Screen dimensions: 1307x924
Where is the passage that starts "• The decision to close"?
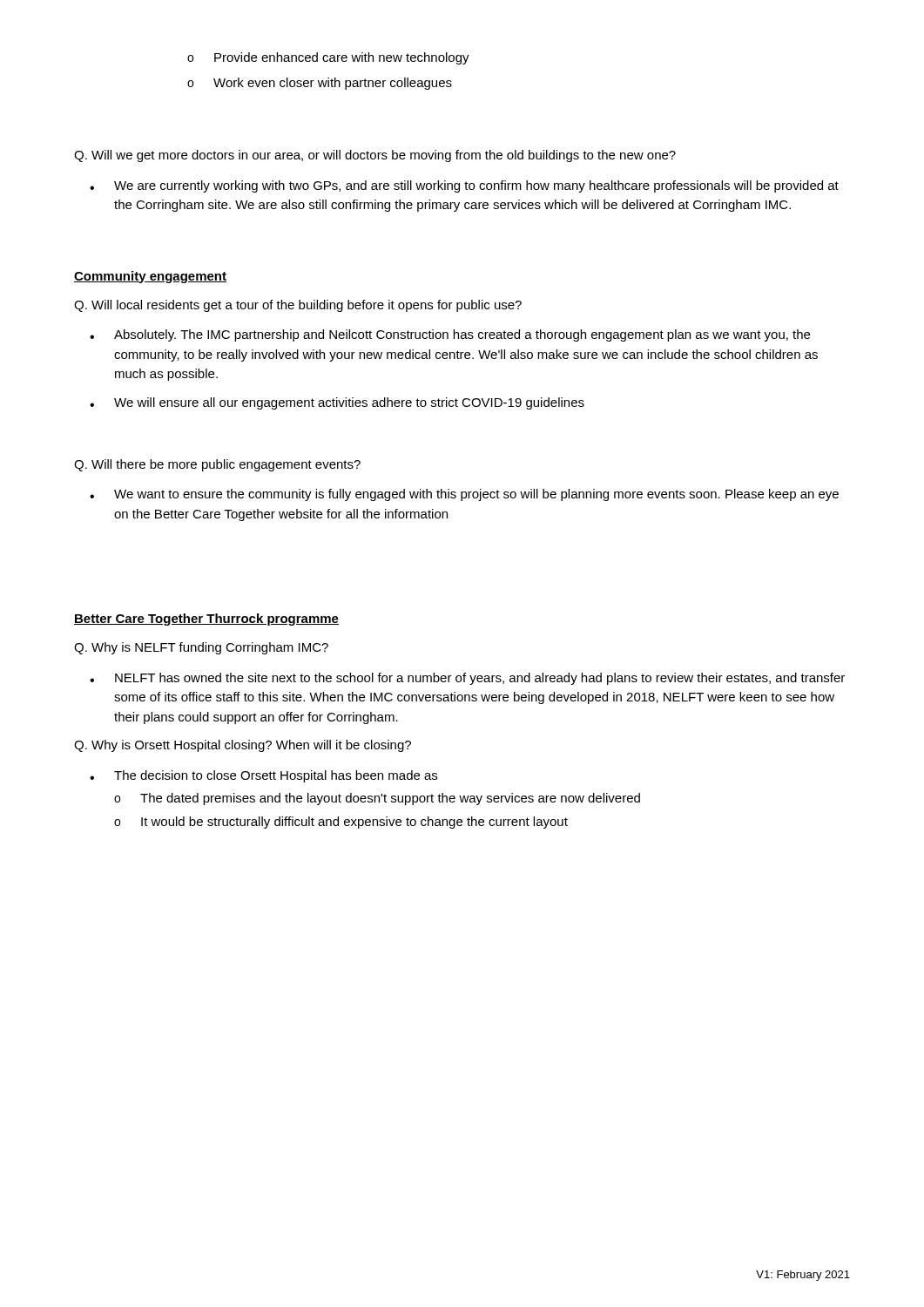click(x=365, y=800)
